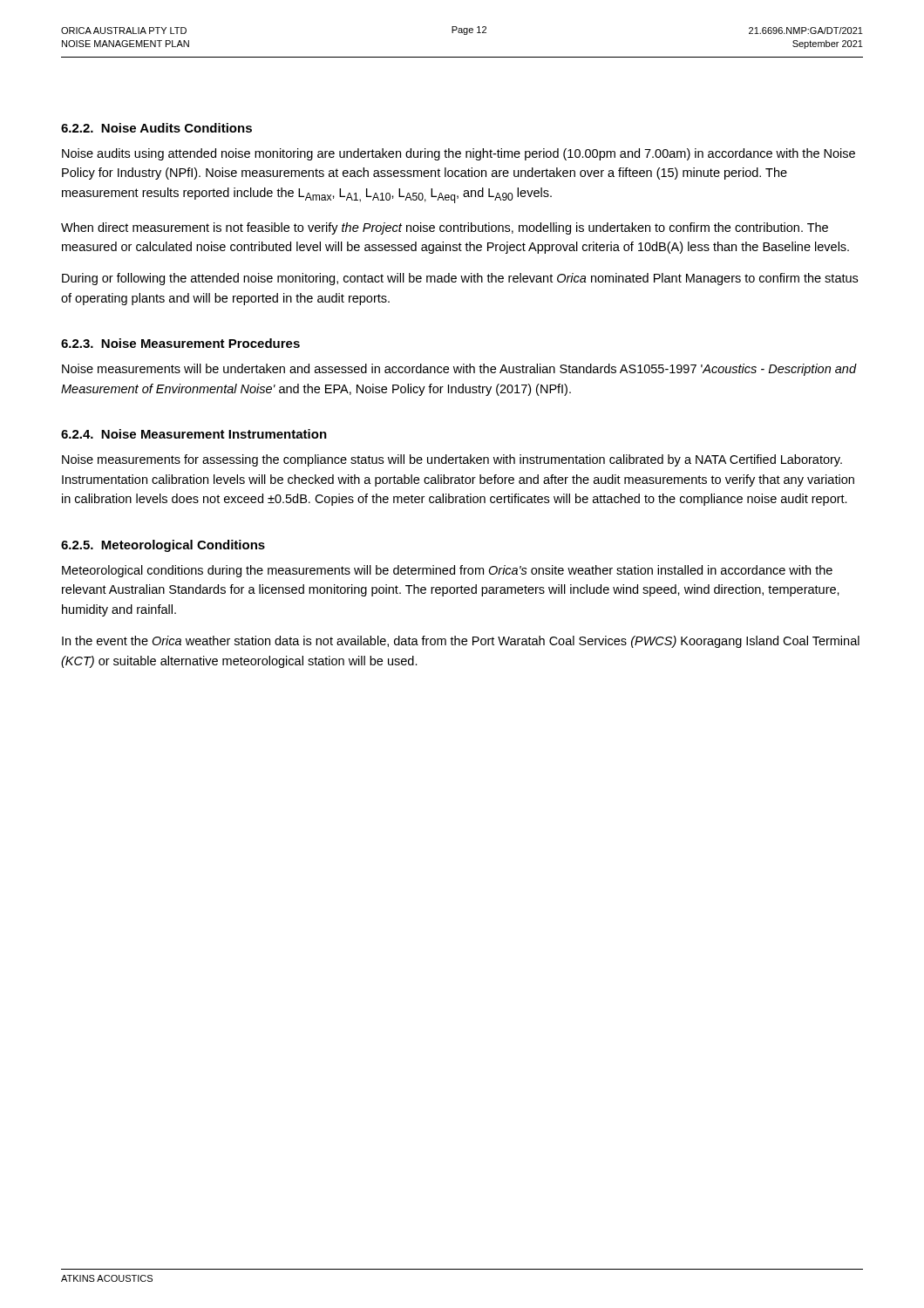Locate the block of text that opens with "Noise measurements will be"
This screenshot has height=1308, width=924.
458,379
